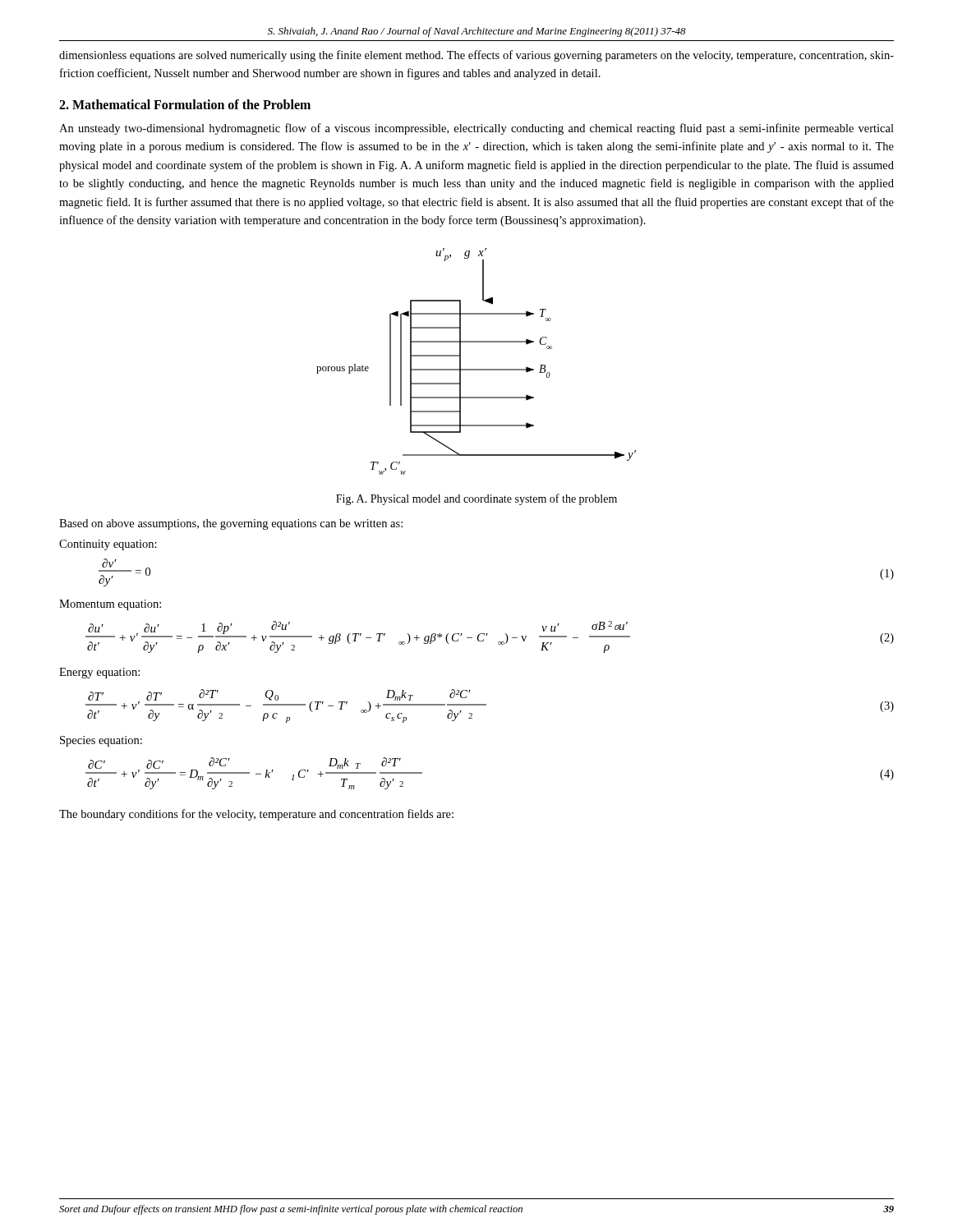Click on the section header that reads "2. Mathematical Formulation"
This screenshot has height=1232, width=953.
(x=185, y=105)
